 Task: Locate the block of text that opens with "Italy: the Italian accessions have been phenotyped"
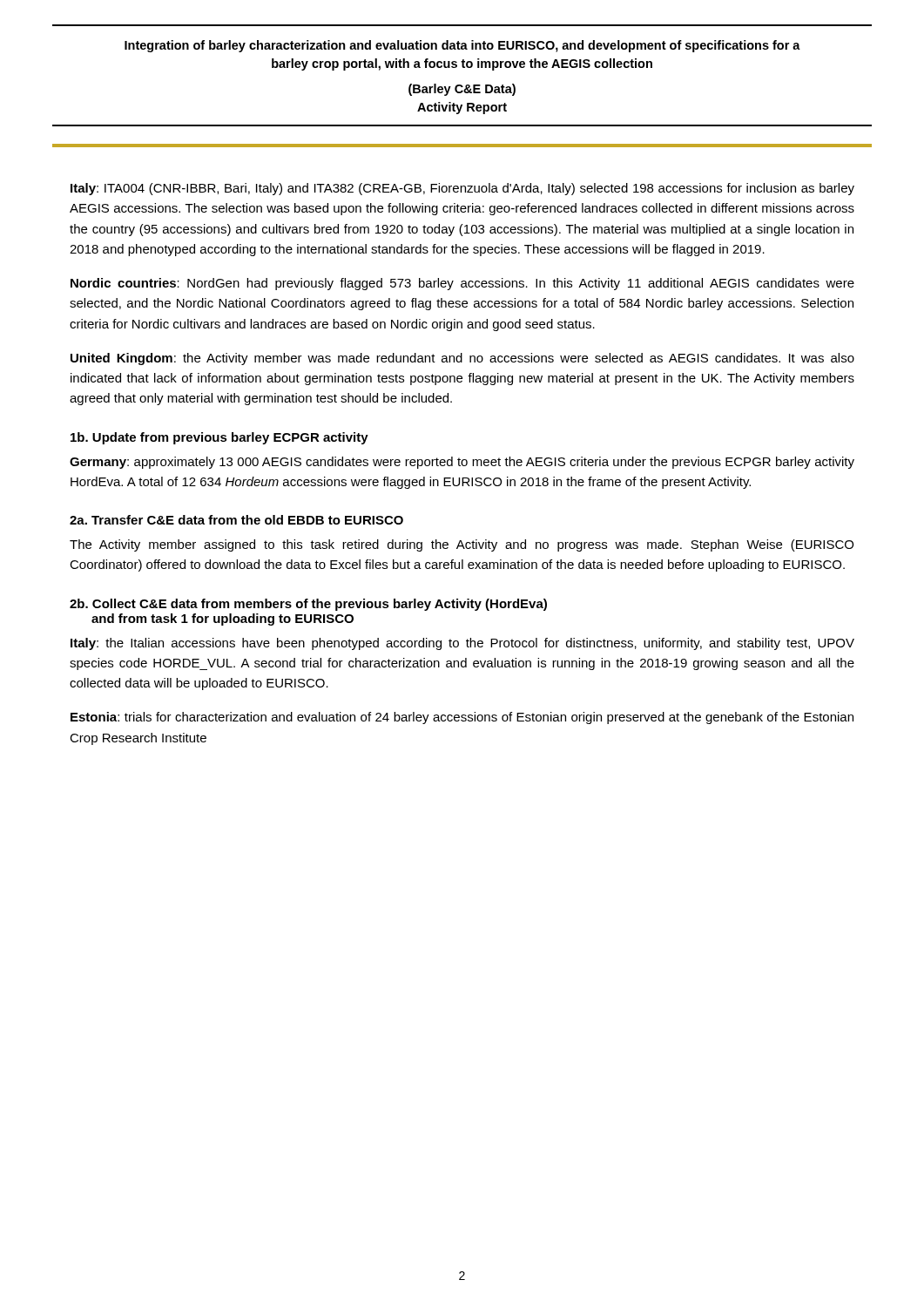coord(462,662)
